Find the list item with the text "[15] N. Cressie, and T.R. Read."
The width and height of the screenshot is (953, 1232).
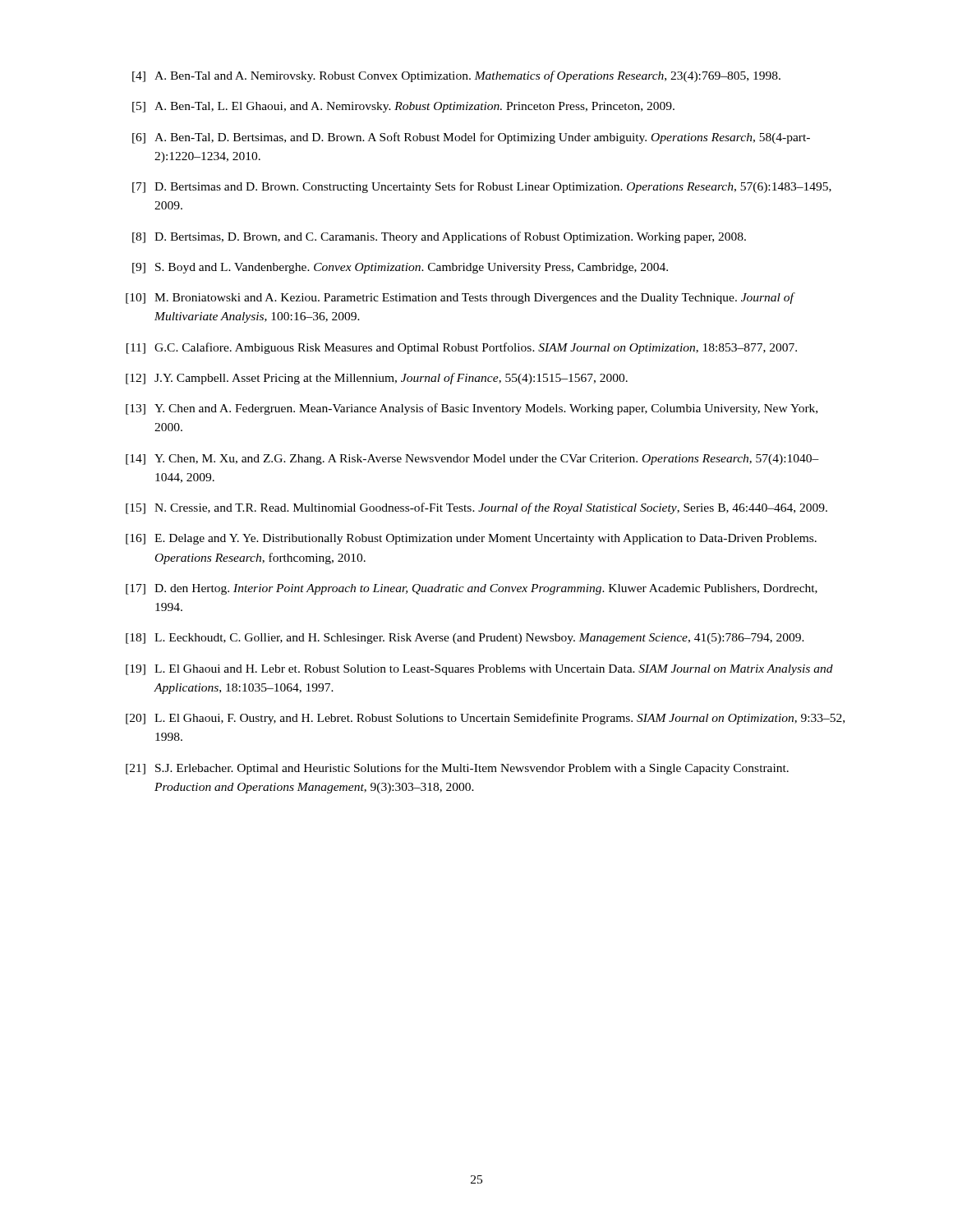coord(476,507)
